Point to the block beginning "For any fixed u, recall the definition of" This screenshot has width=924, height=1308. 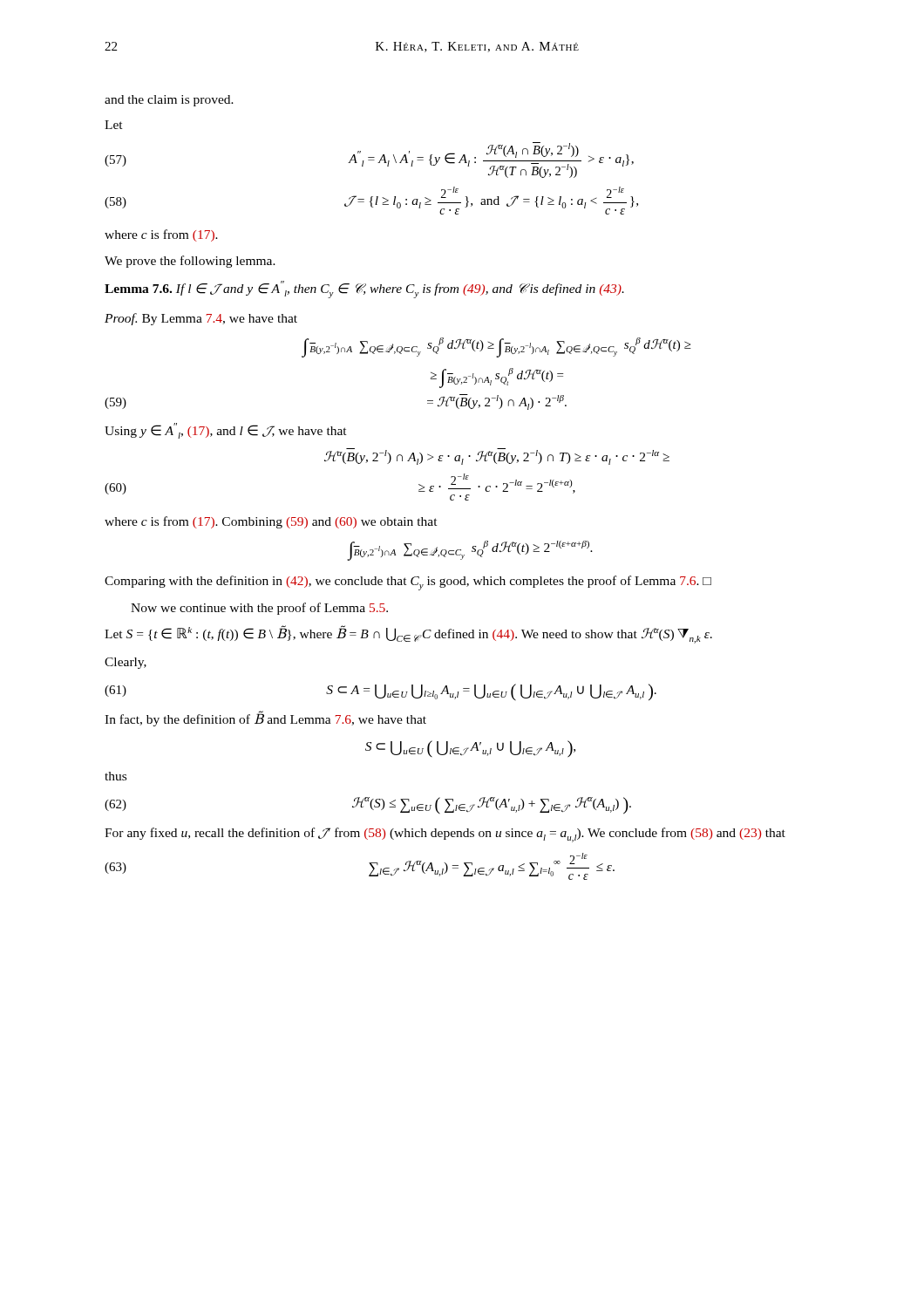point(445,834)
